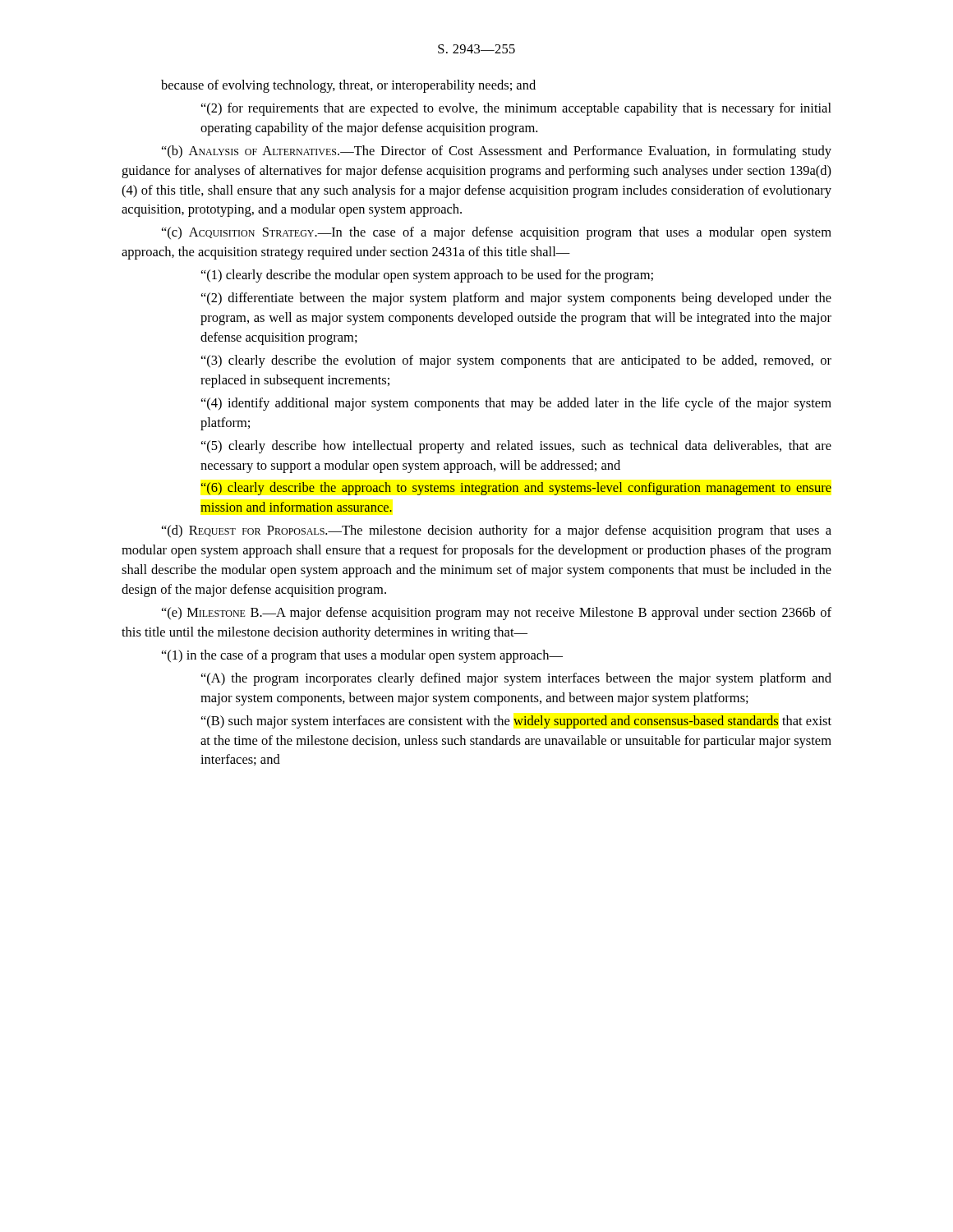The height and width of the screenshot is (1232, 953).
Task: Select the element starting "“(1) clearly describe the modular open system"
Action: click(427, 275)
